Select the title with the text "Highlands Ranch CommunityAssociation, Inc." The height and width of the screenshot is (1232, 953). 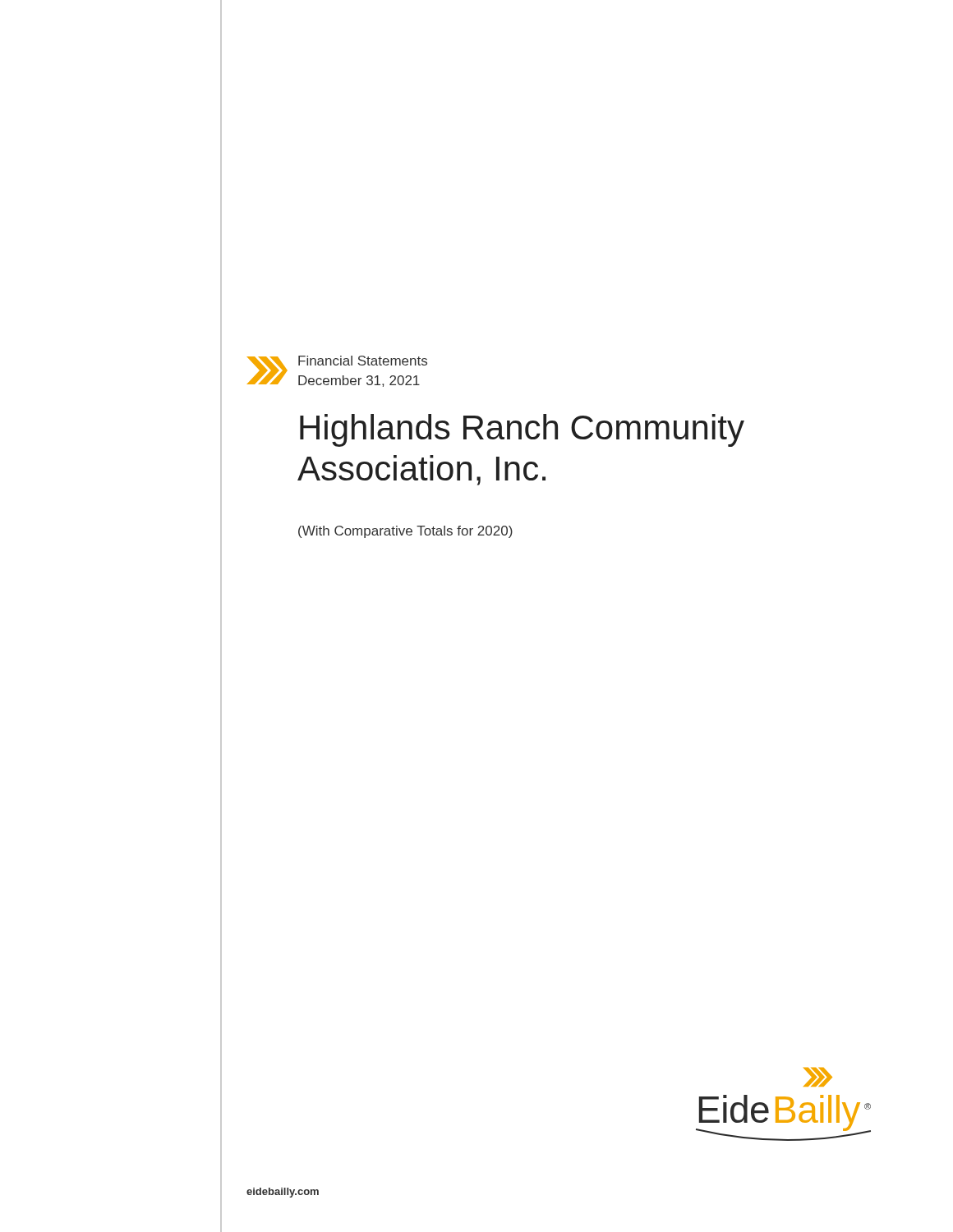573,448
